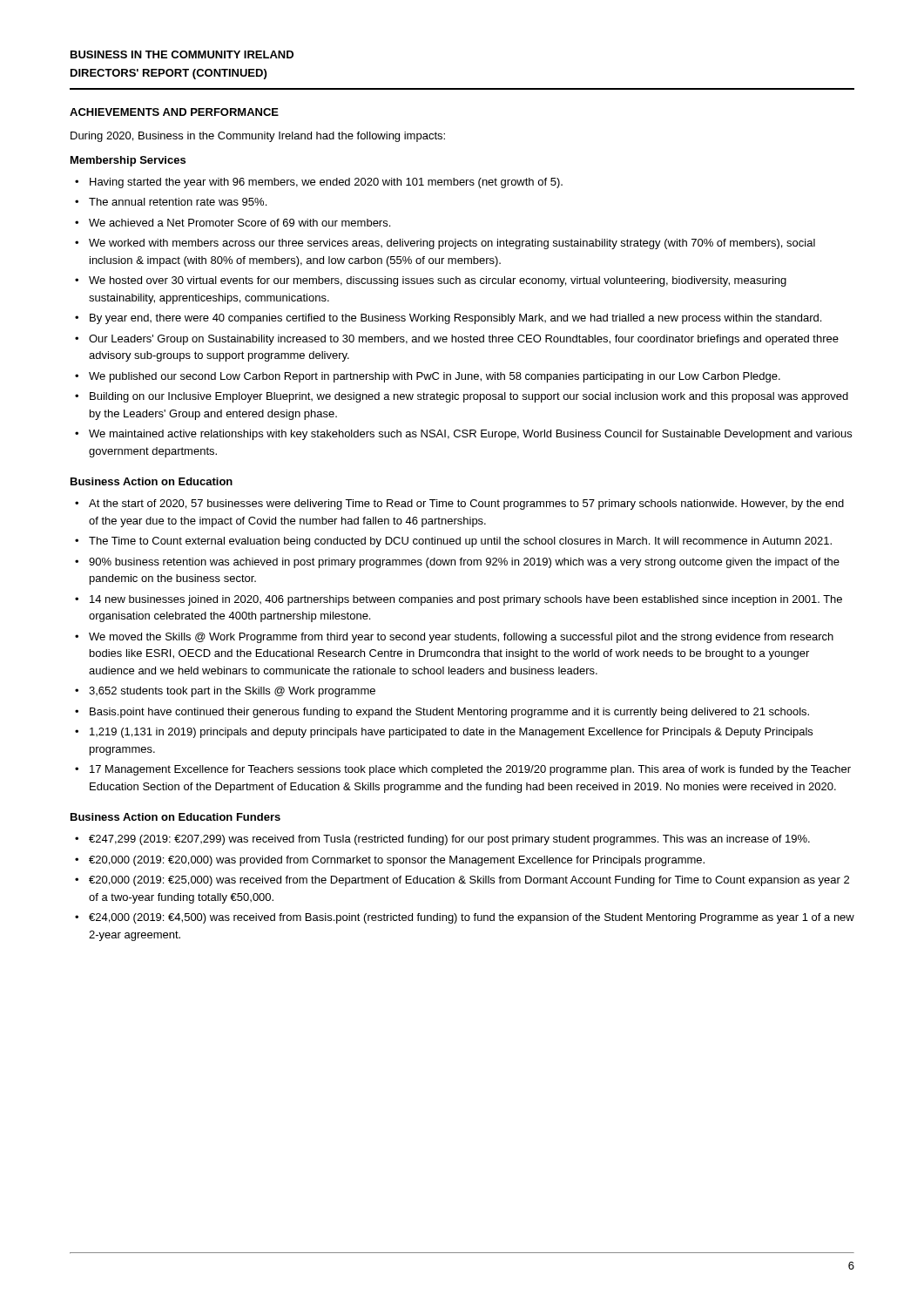Locate the list item that reads "The annual retention"
924x1307 pixels.
pyautogui.click(x=178, y=202)
